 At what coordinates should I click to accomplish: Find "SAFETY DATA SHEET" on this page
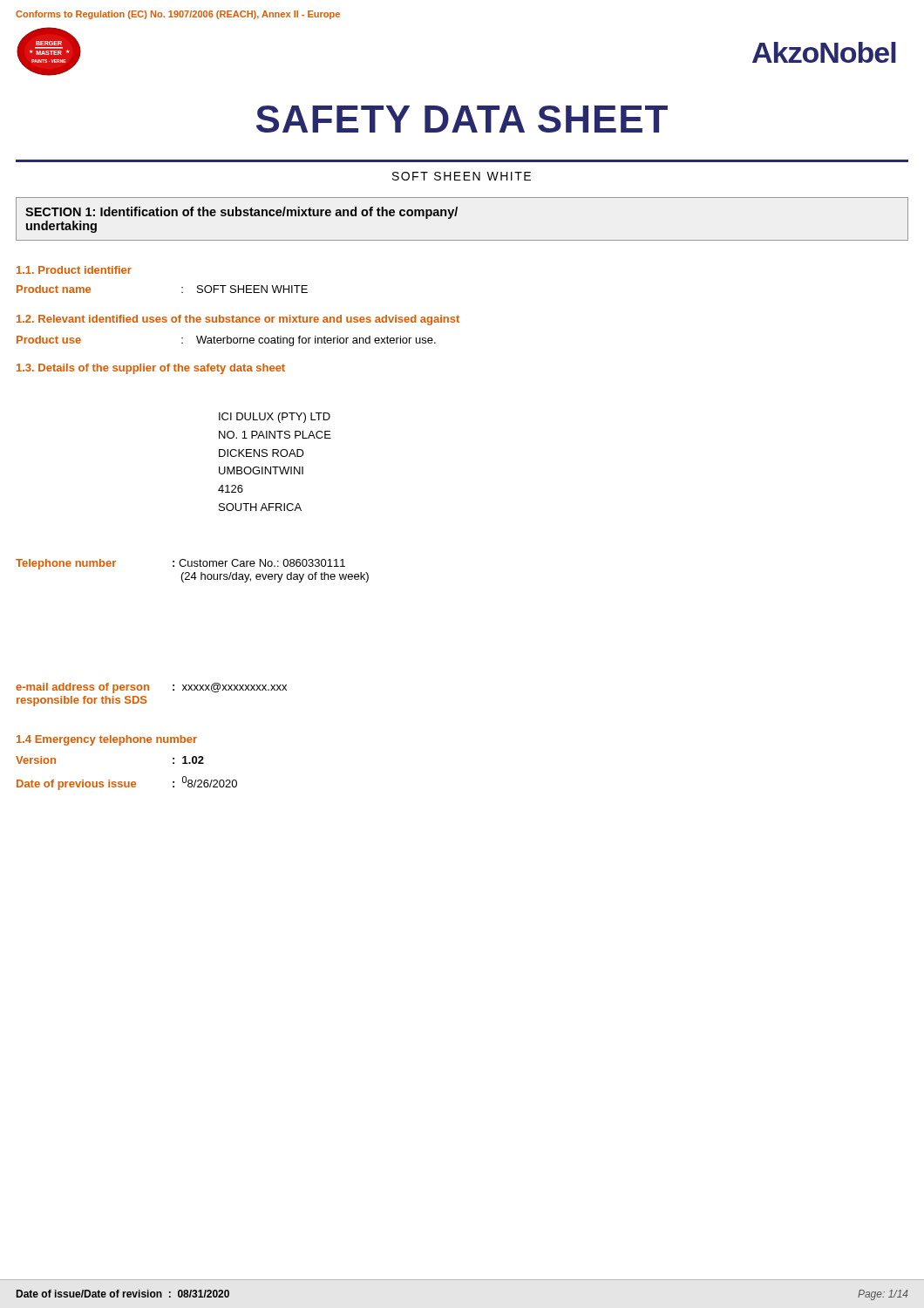coord(462,119)
